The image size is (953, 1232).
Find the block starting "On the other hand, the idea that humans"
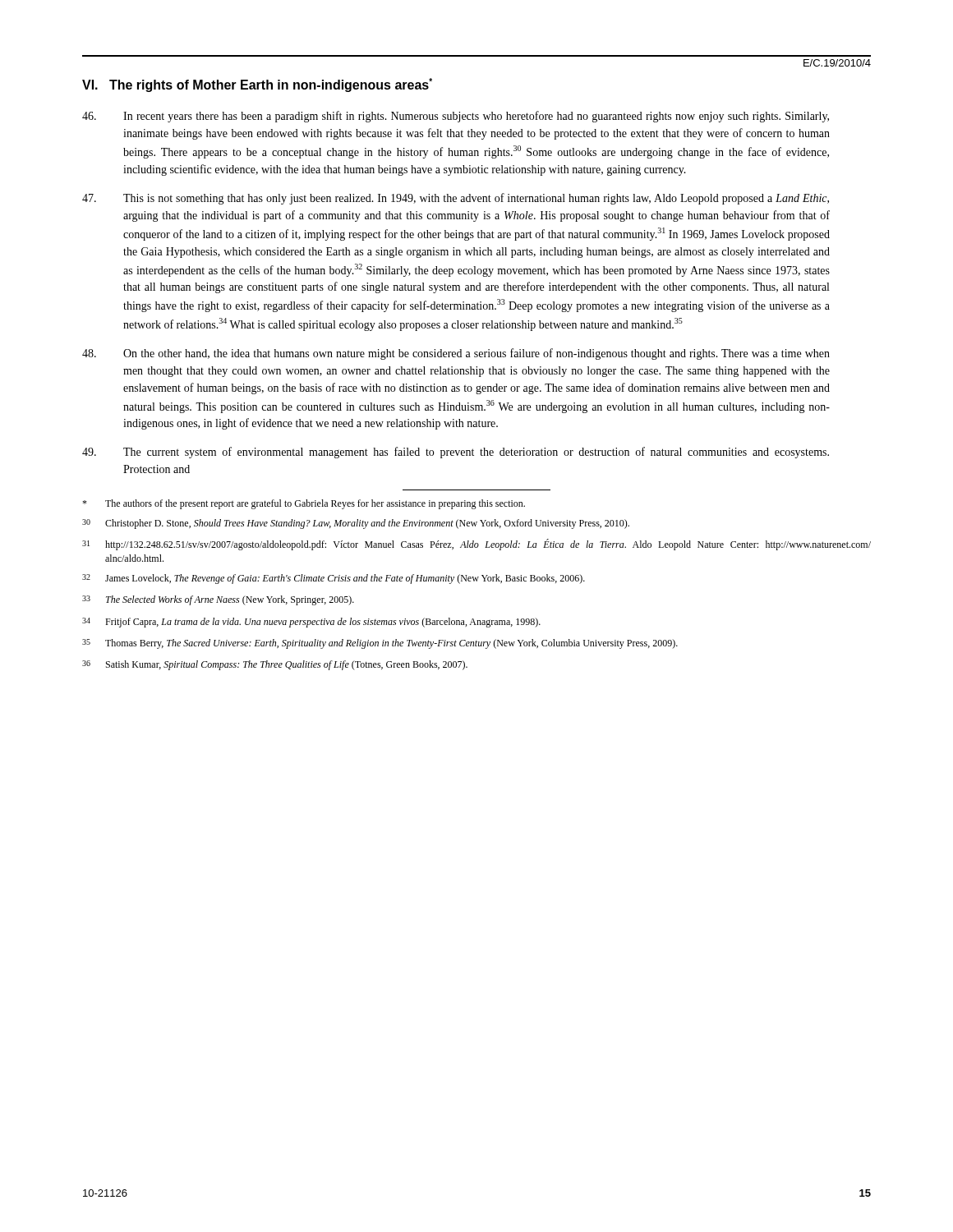tap(456, 388)
